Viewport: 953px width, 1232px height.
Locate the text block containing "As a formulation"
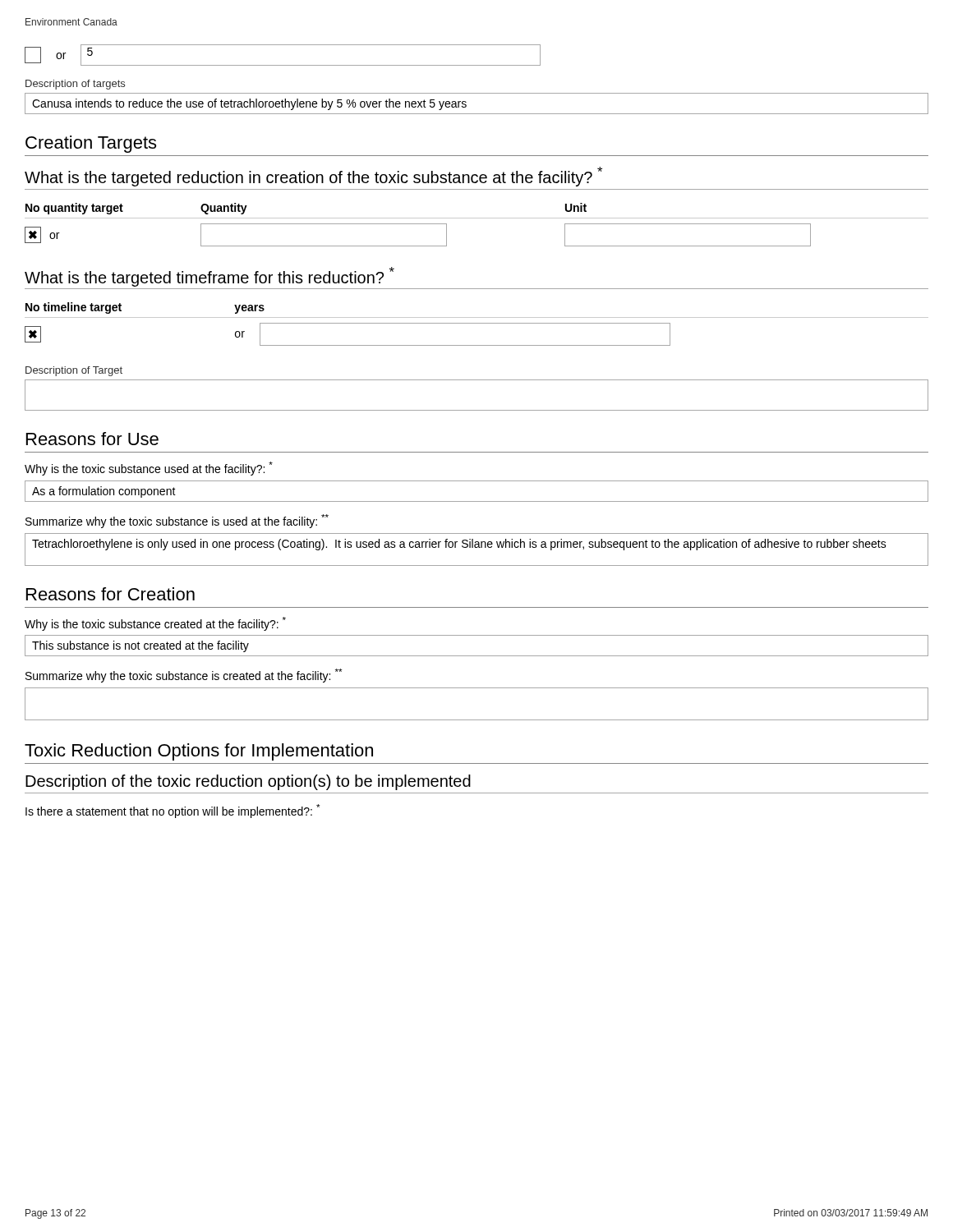[x=104, y=491]
